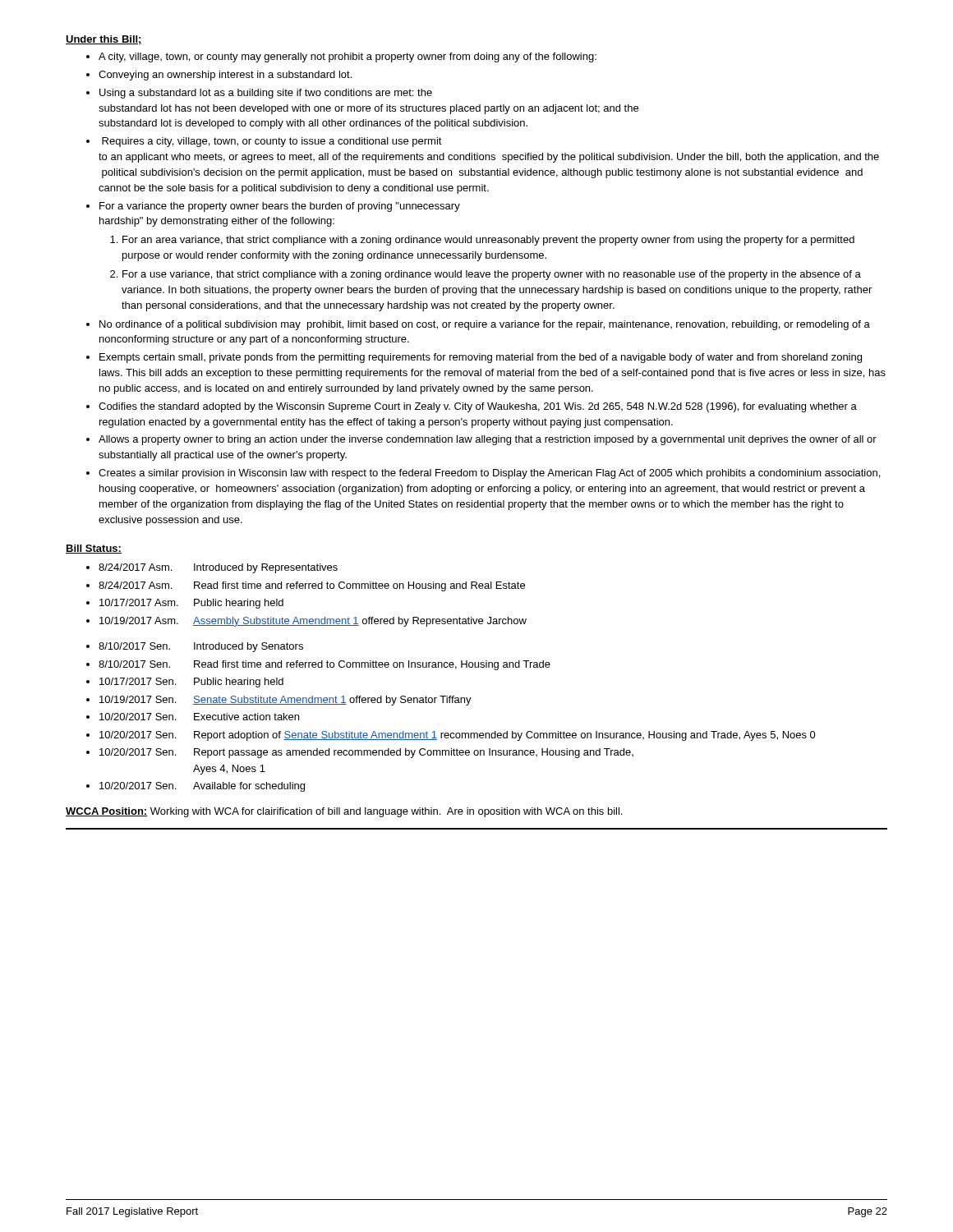
Task: Click the passage that begins "8/24/2017 Asm.Read first time and referred to Committee"
Action: (x=312, y=585)
